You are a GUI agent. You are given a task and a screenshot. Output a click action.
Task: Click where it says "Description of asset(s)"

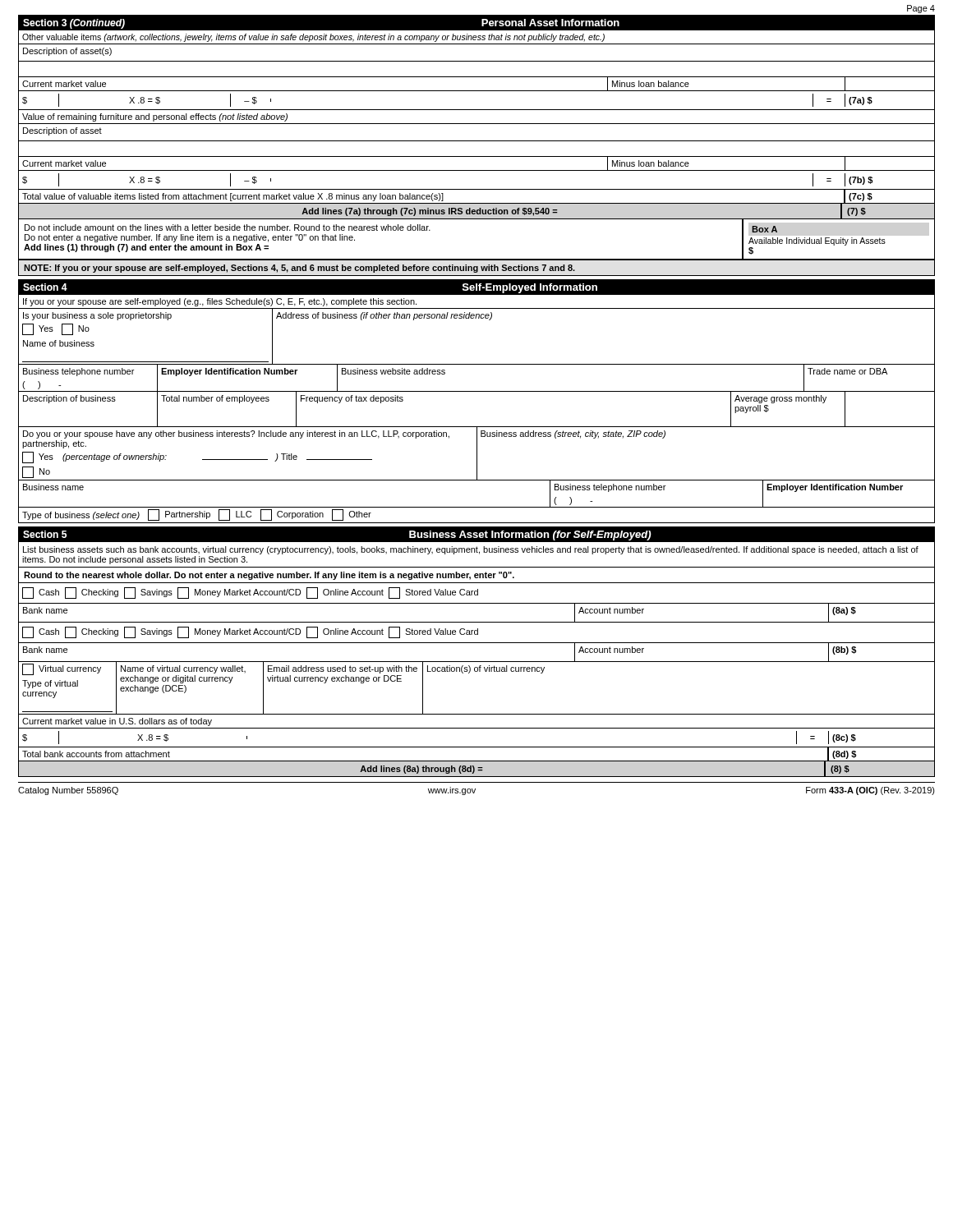(x=67, y=51)
